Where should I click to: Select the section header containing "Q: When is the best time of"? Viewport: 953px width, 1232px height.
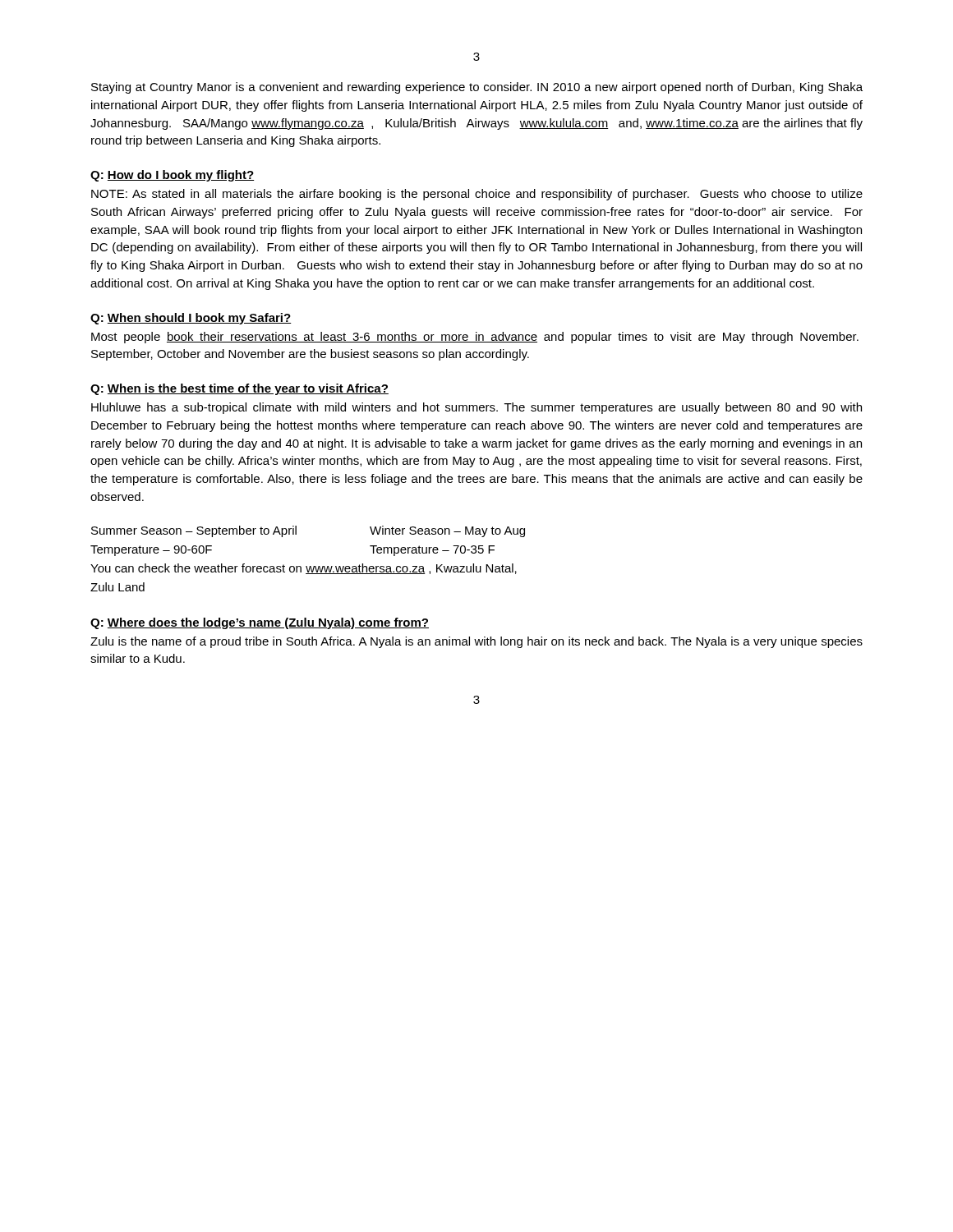click(x=239, y=388)
